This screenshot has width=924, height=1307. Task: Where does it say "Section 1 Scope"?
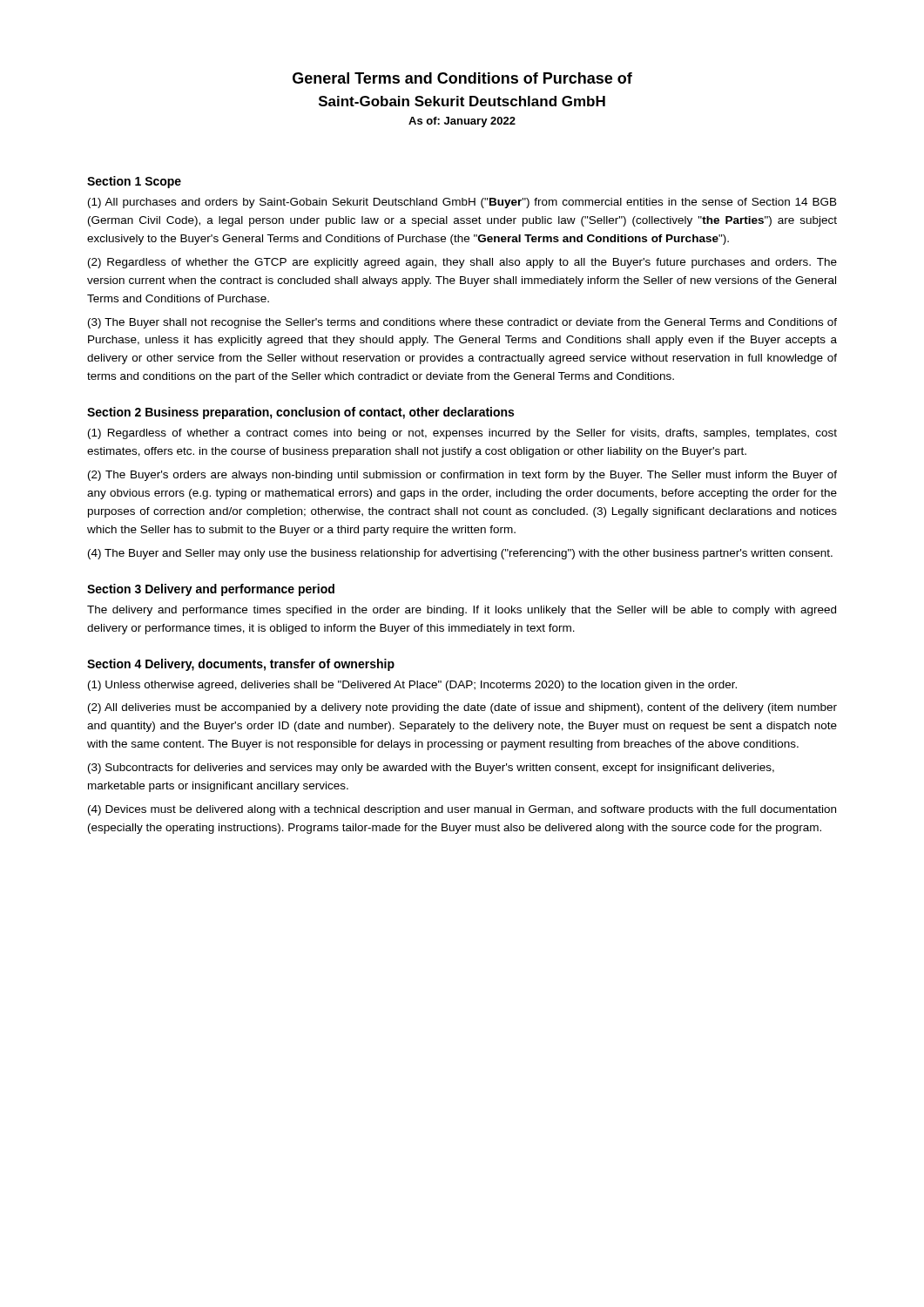134,181
